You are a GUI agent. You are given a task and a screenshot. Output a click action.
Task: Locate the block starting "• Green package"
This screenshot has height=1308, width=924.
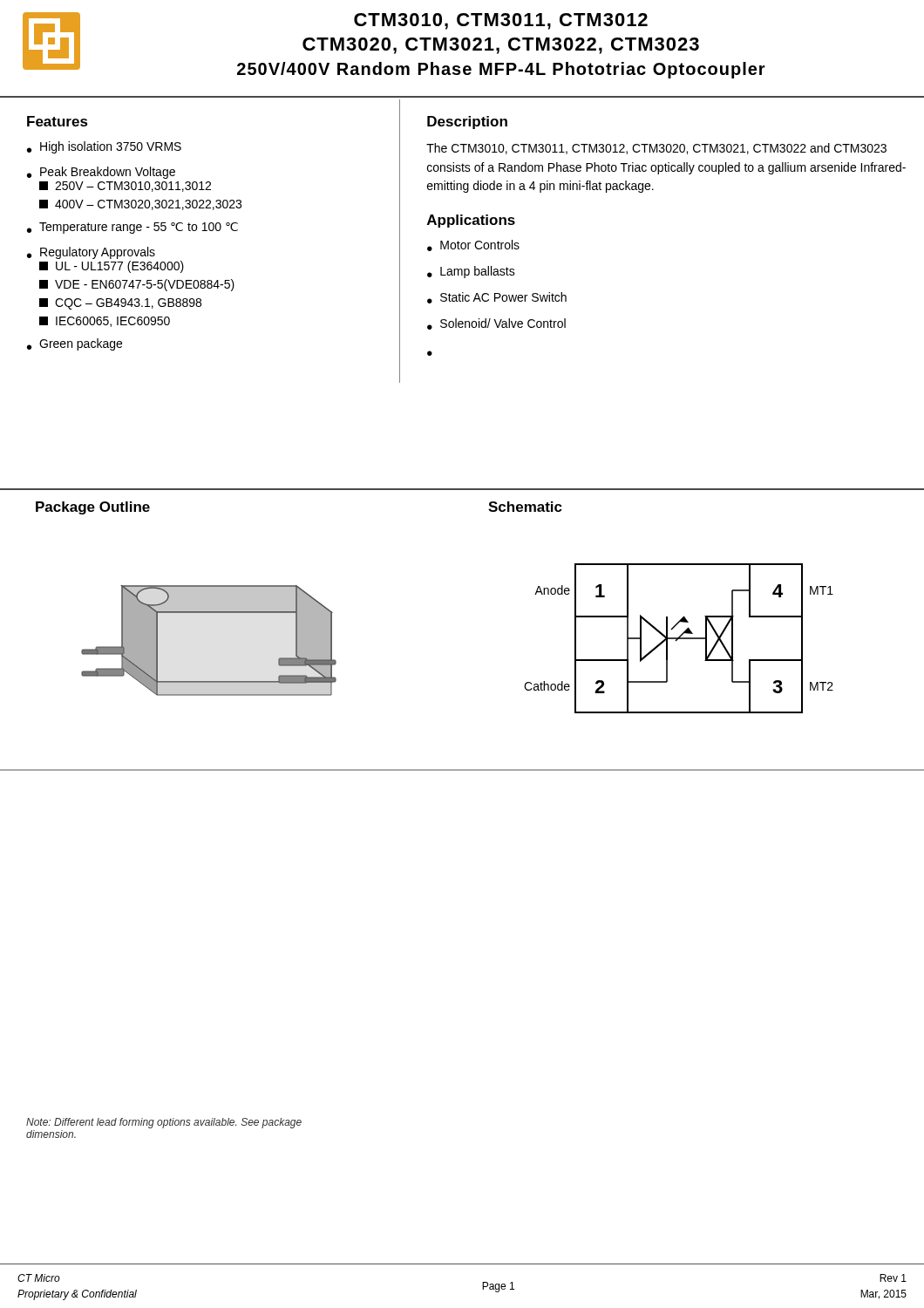coord(74,347)
